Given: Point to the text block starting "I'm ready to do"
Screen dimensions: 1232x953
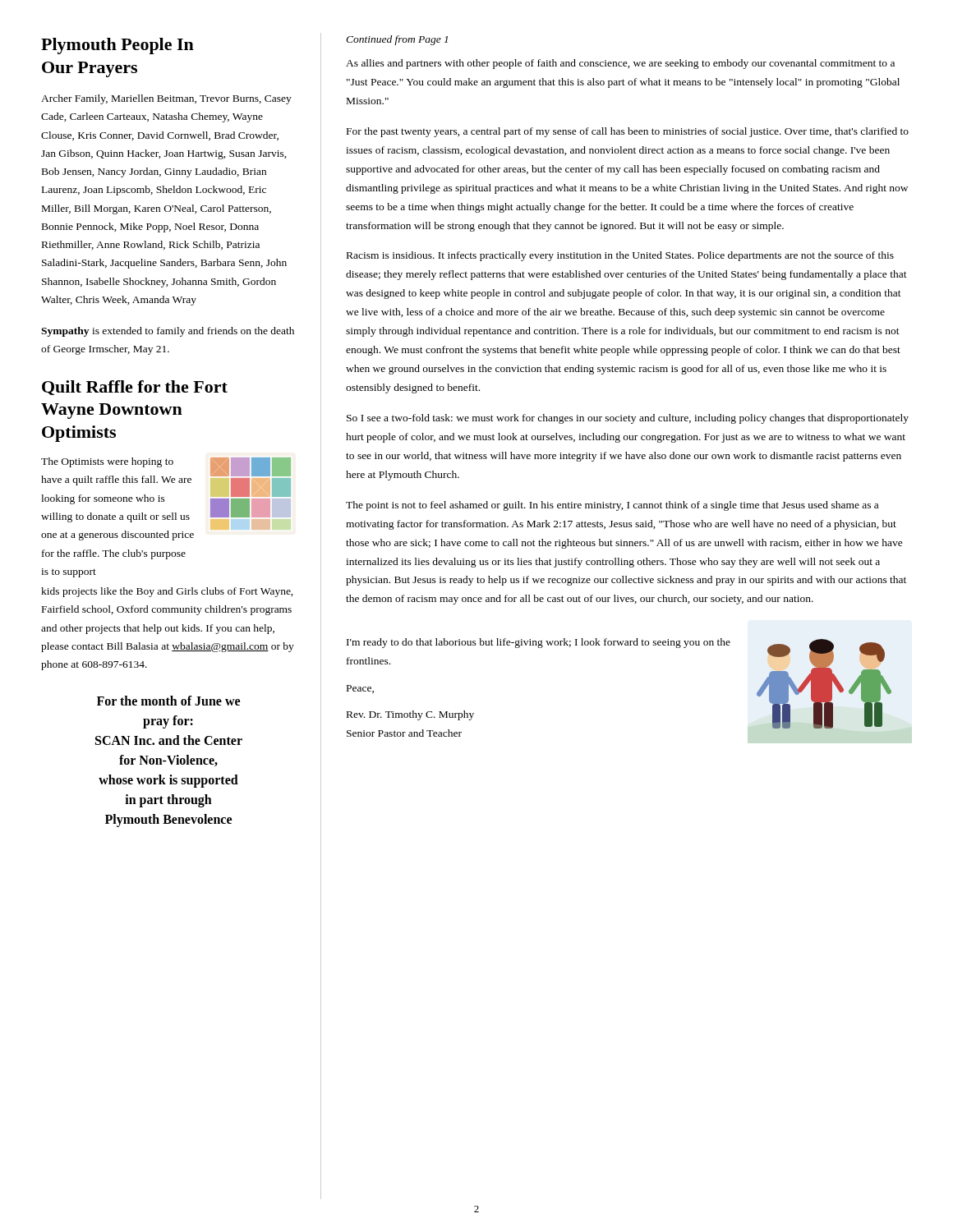Looking at the screenshot, I should (x=541, y=652).
